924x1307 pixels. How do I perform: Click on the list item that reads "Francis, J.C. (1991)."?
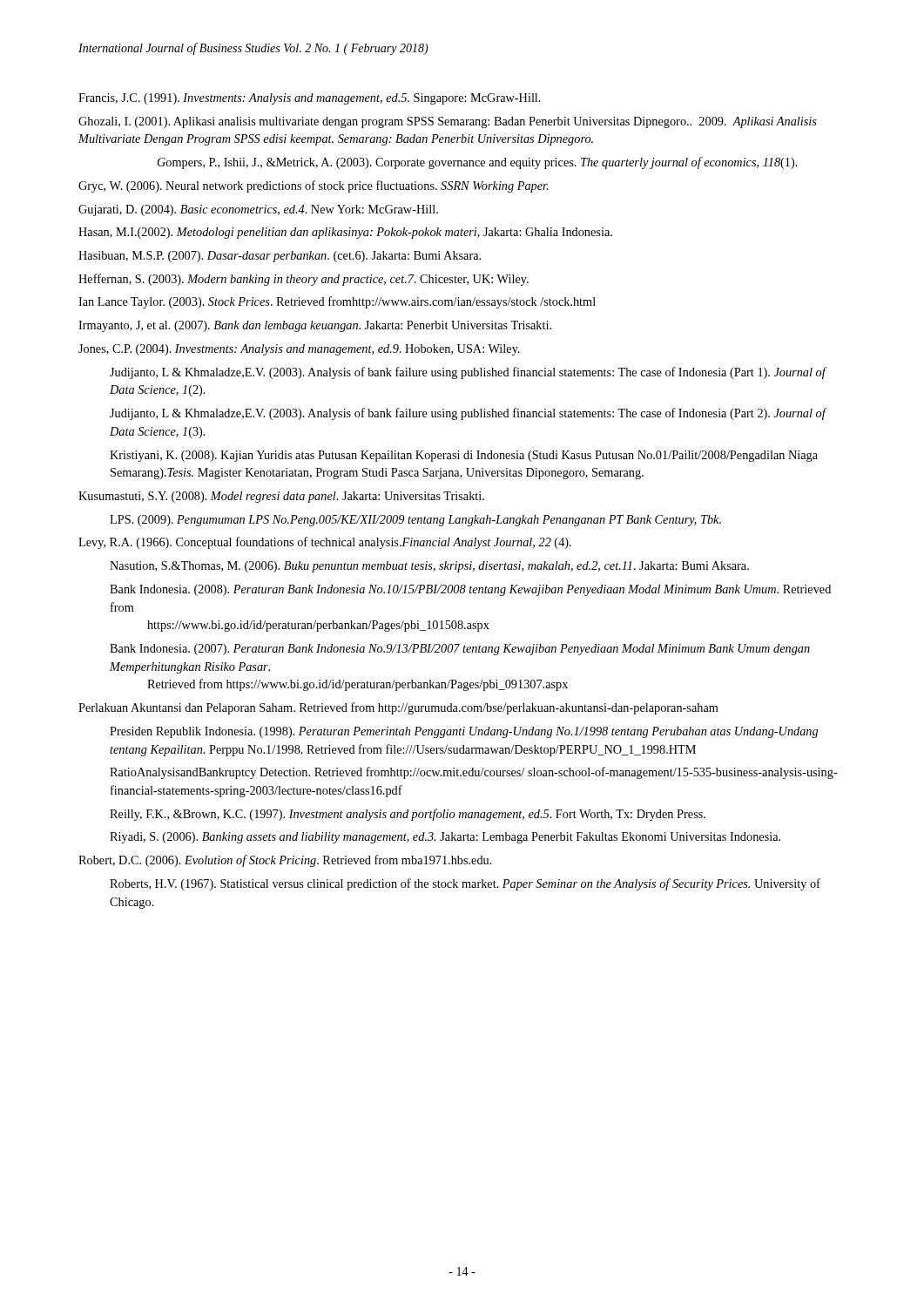(310, 98)
